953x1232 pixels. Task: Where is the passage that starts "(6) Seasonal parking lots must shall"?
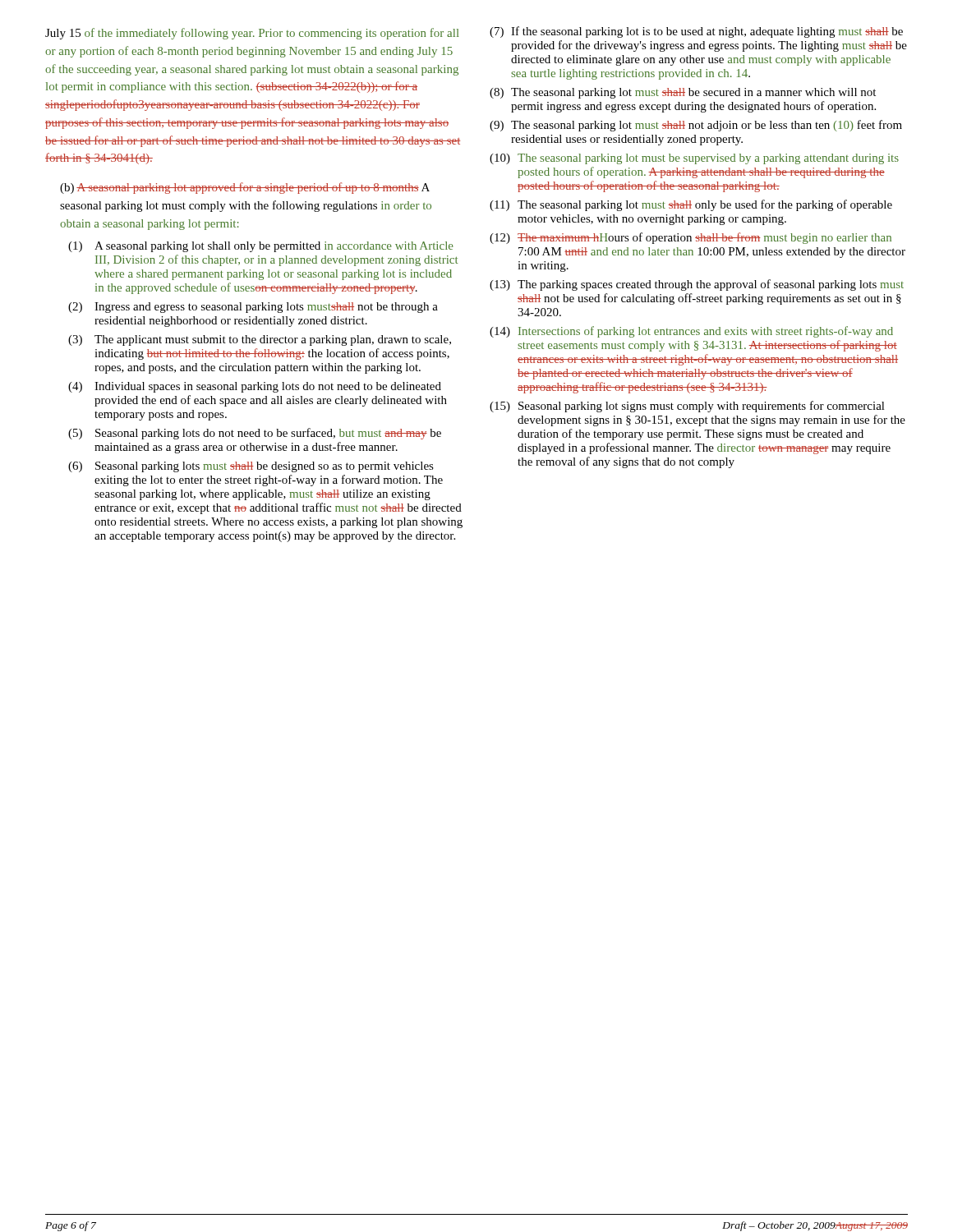point(266,501)
